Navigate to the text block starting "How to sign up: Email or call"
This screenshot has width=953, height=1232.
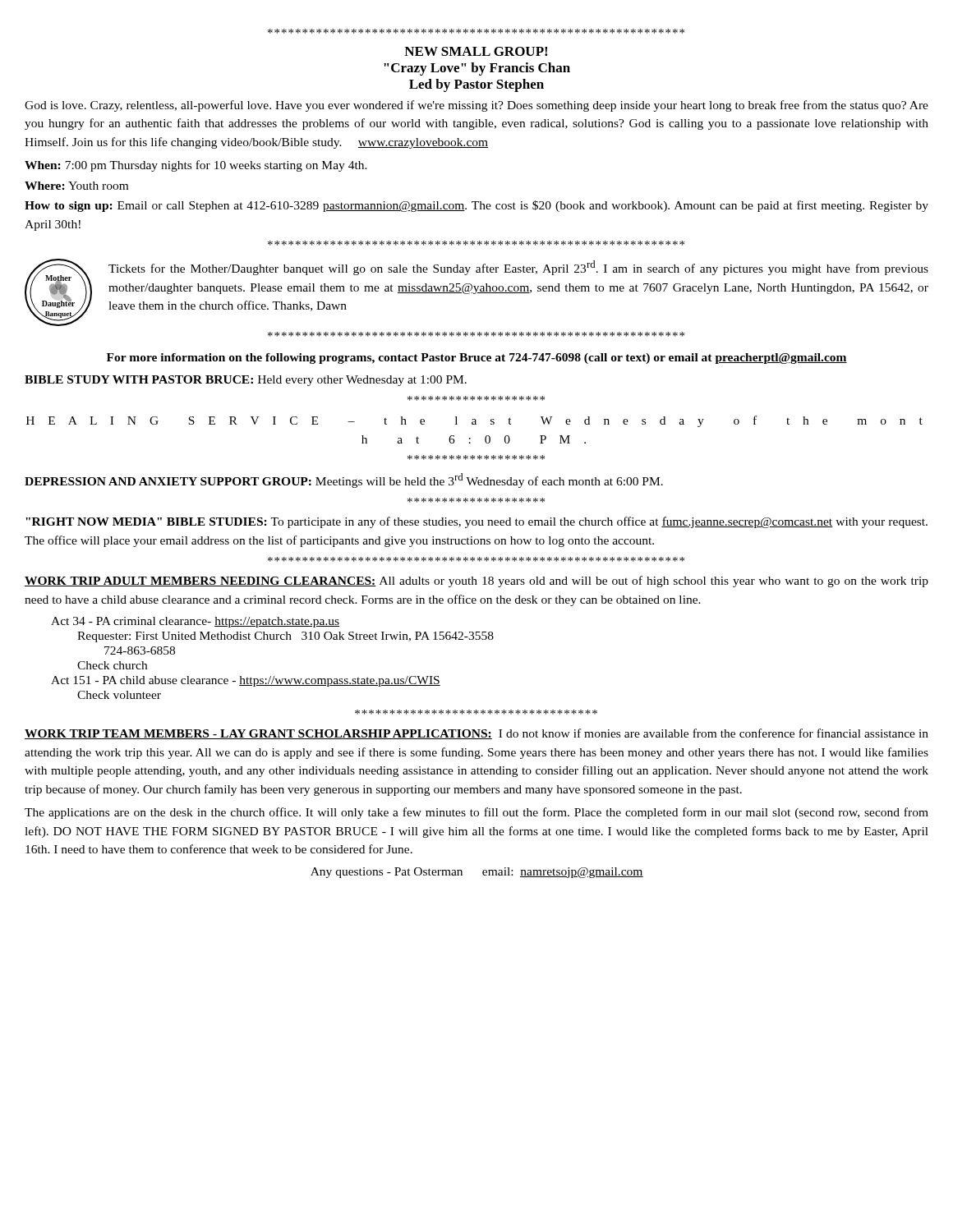click(x=476, y=214)
